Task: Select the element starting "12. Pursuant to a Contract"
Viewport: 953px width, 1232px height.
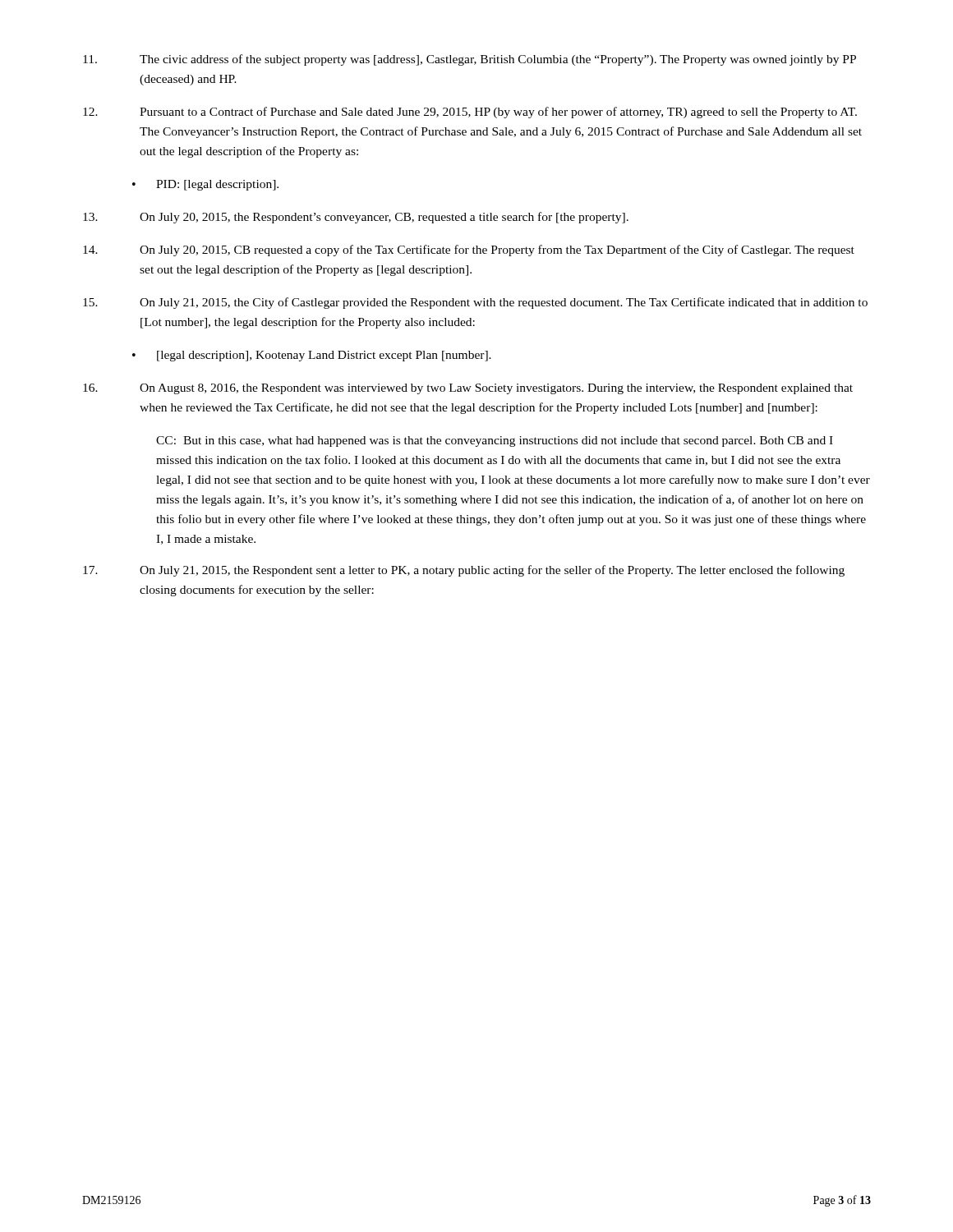Action: pyautogui.click(x=476, y=131)
